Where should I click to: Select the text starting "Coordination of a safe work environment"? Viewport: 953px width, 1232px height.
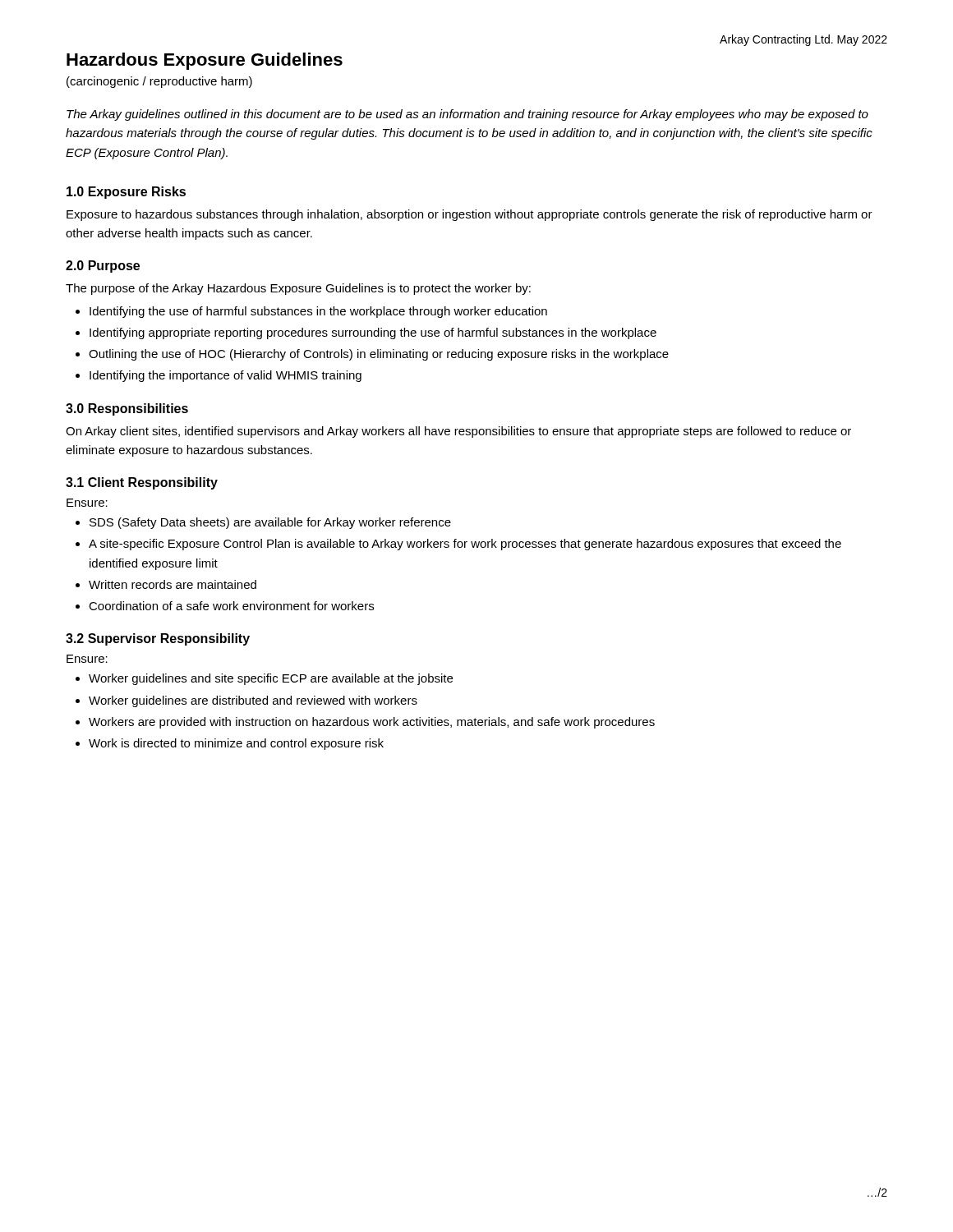[232, 606]
